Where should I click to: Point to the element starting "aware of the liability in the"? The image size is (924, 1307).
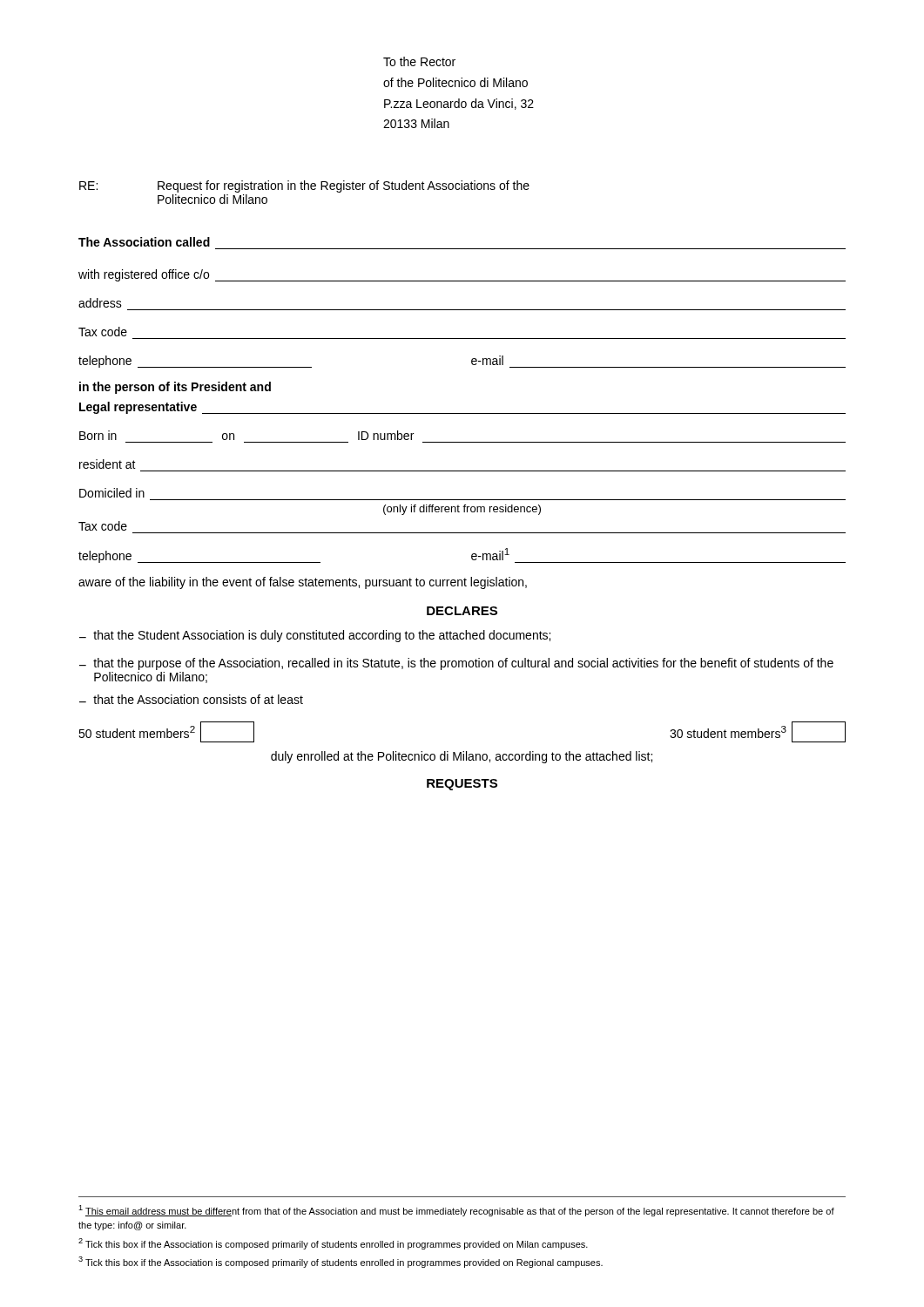click(x=303, y=582)
